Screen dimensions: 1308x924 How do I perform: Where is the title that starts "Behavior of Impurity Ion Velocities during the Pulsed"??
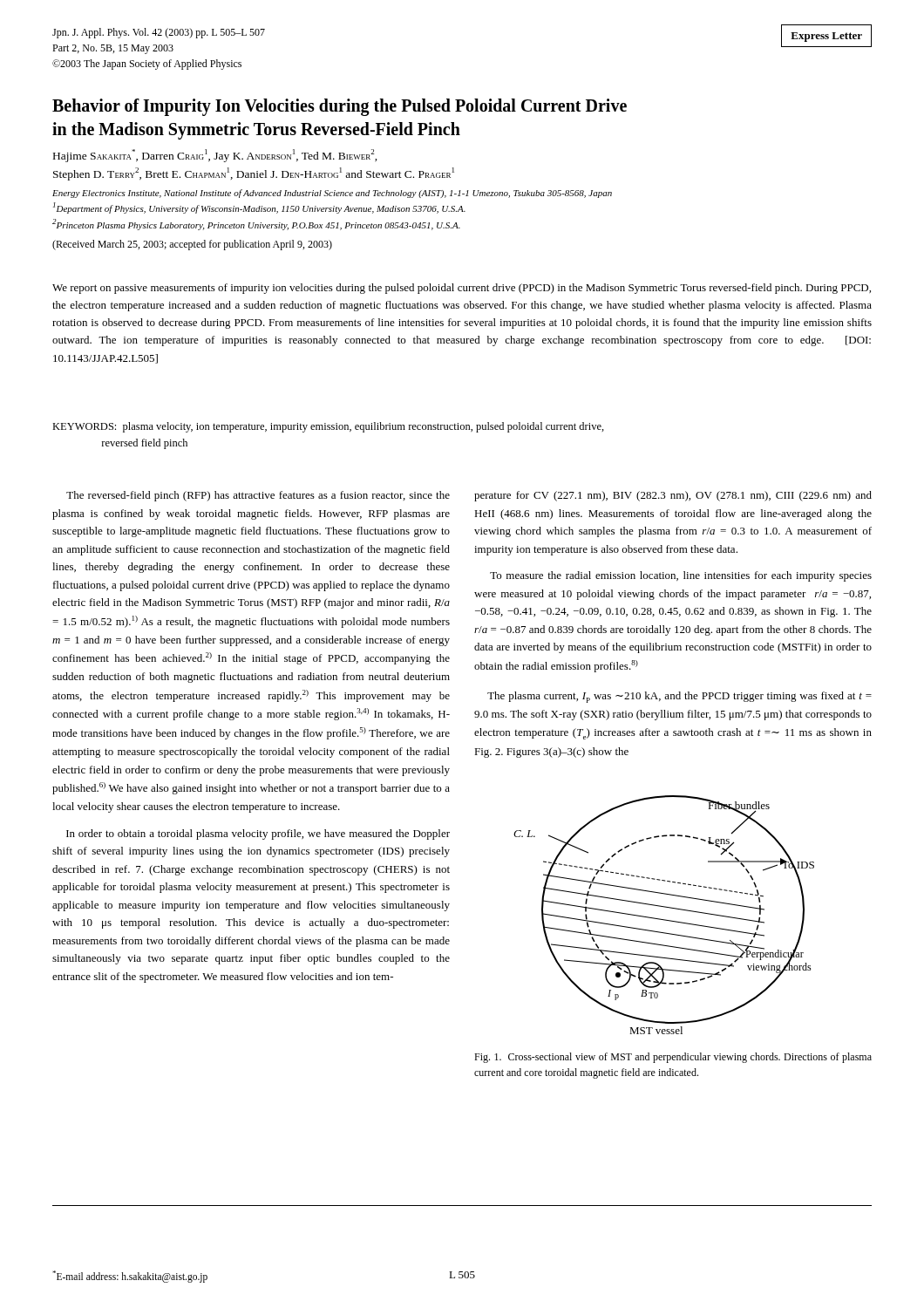click(340, 117)
